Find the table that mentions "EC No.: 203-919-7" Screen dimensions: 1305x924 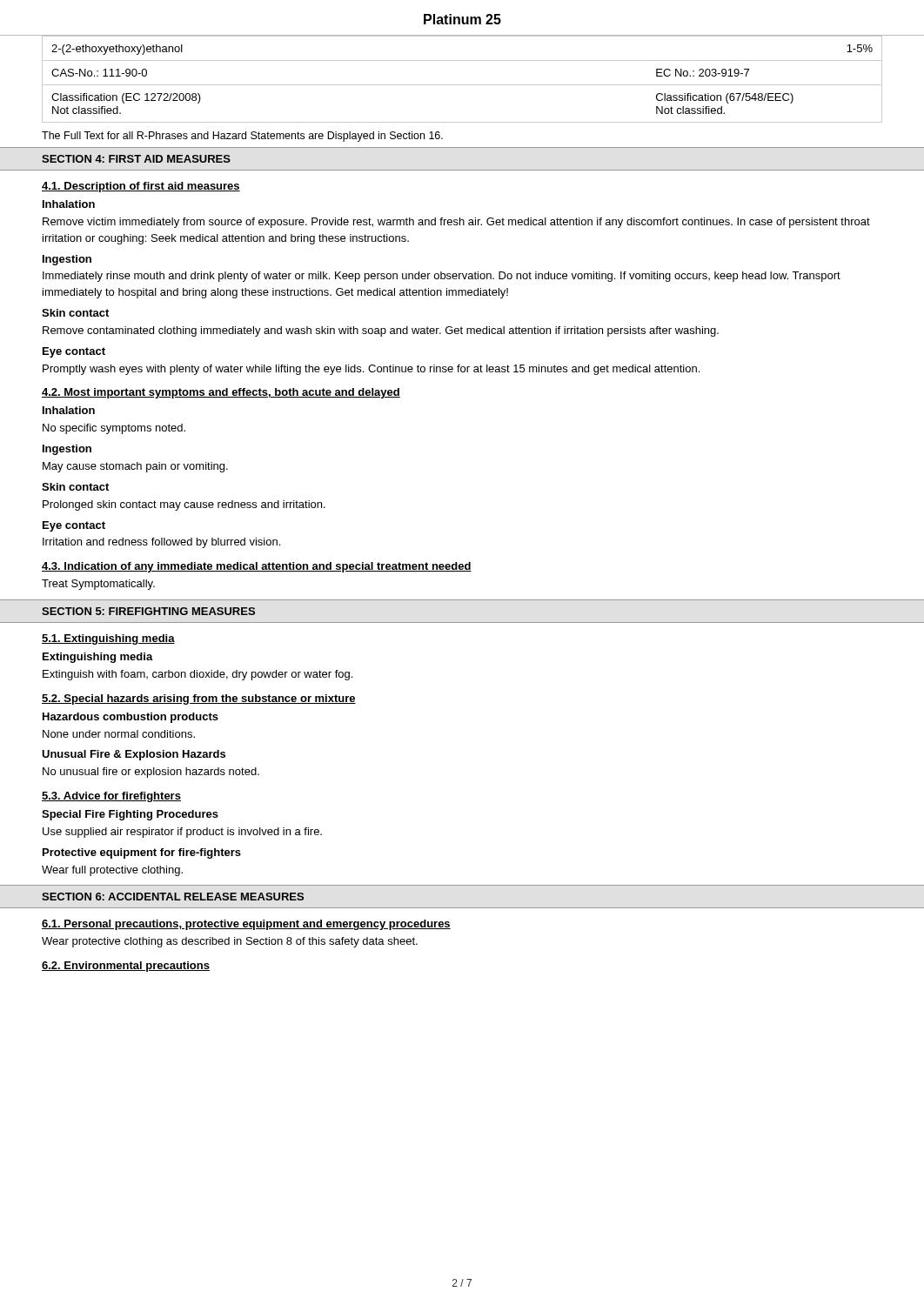tap(462, 79)
